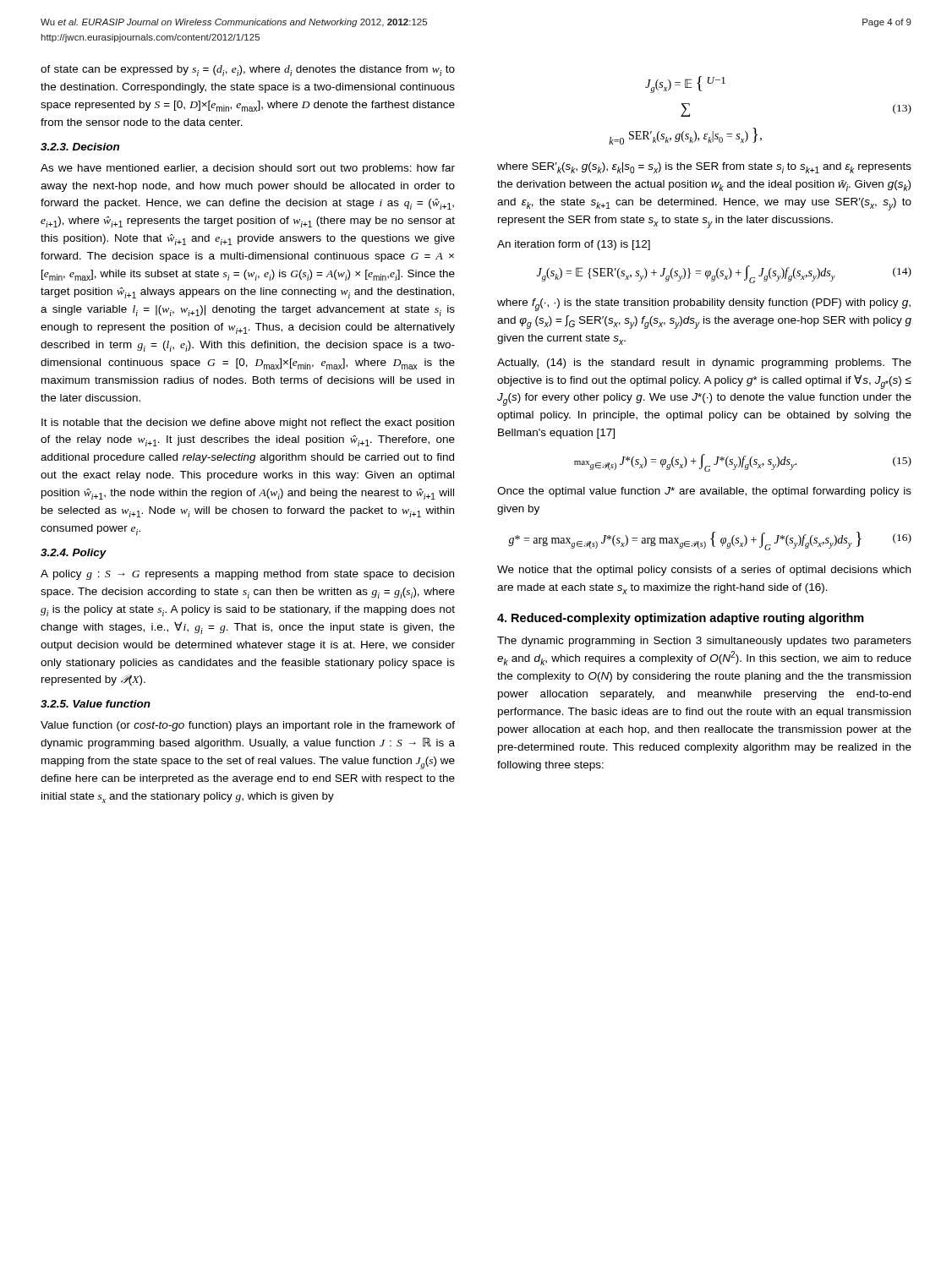Locate the text block that says "A policy g : S → G"

(248, 627)
